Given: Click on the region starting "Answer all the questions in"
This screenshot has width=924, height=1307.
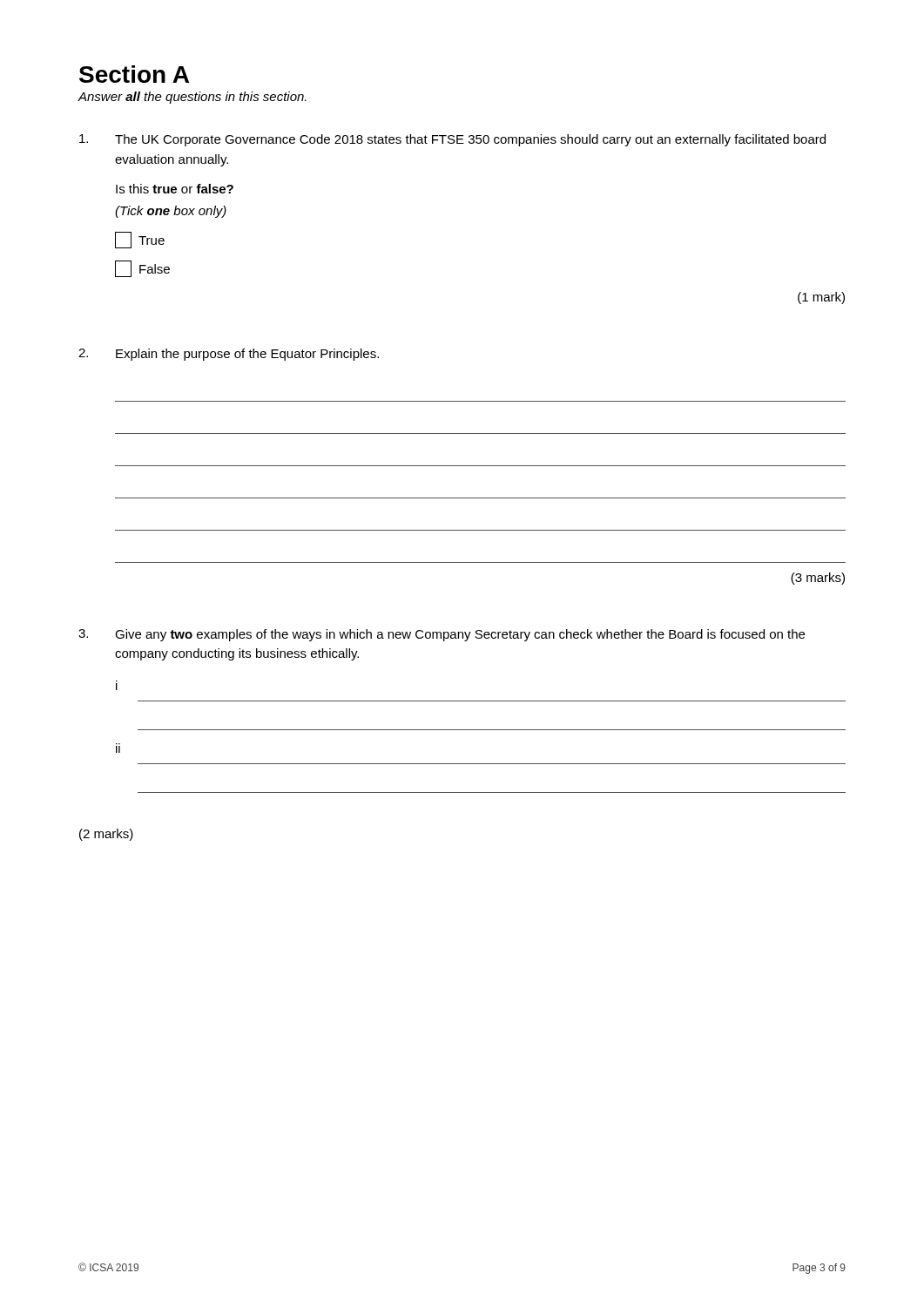Looking at the screenshot, I should click(x=192, y=98).
